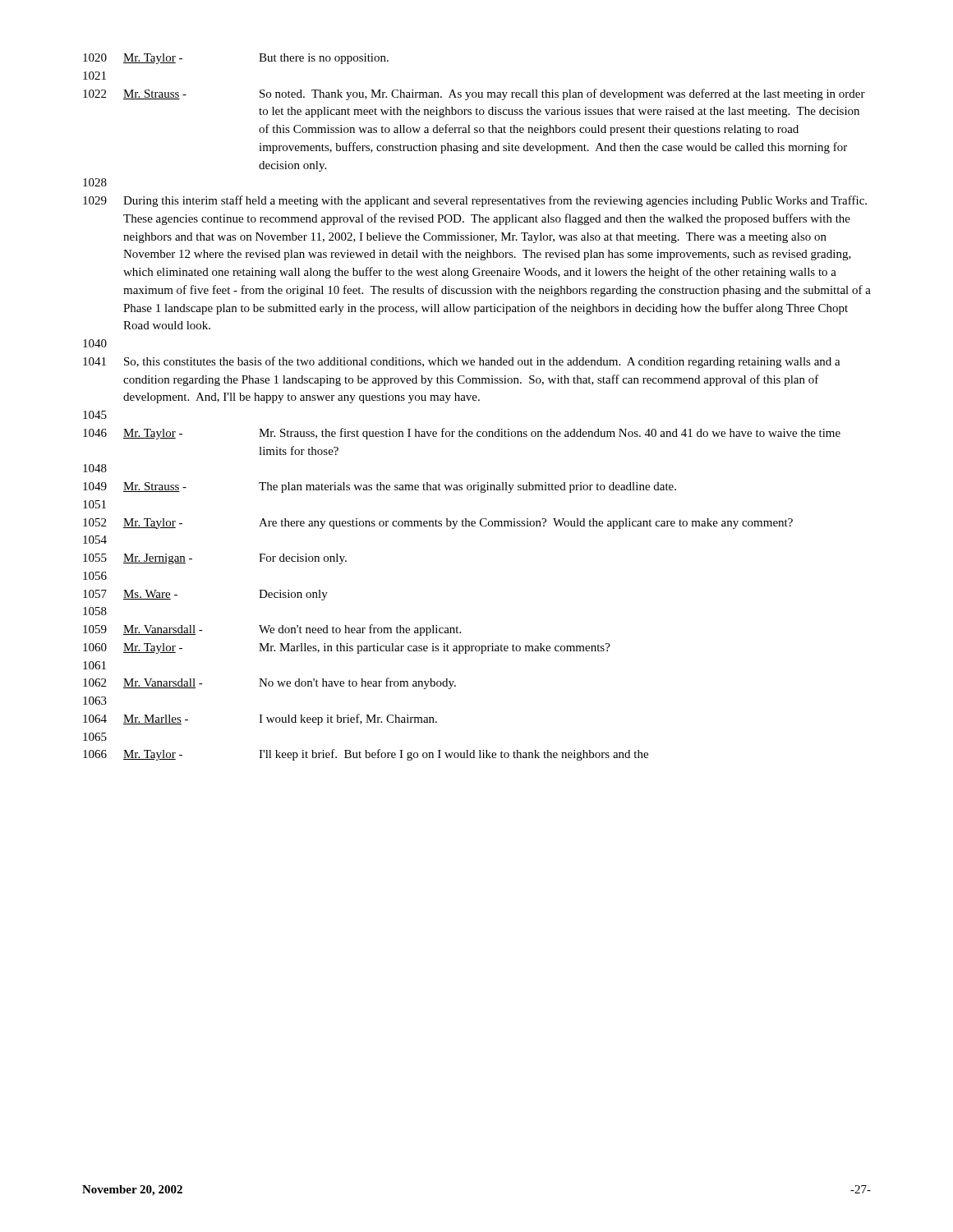Viewport: 953px width, 1232px height.
Task: Click on the text block that reads "1049 Mr. Strauss - The plan materials"
Action: [x=476, y=487]
